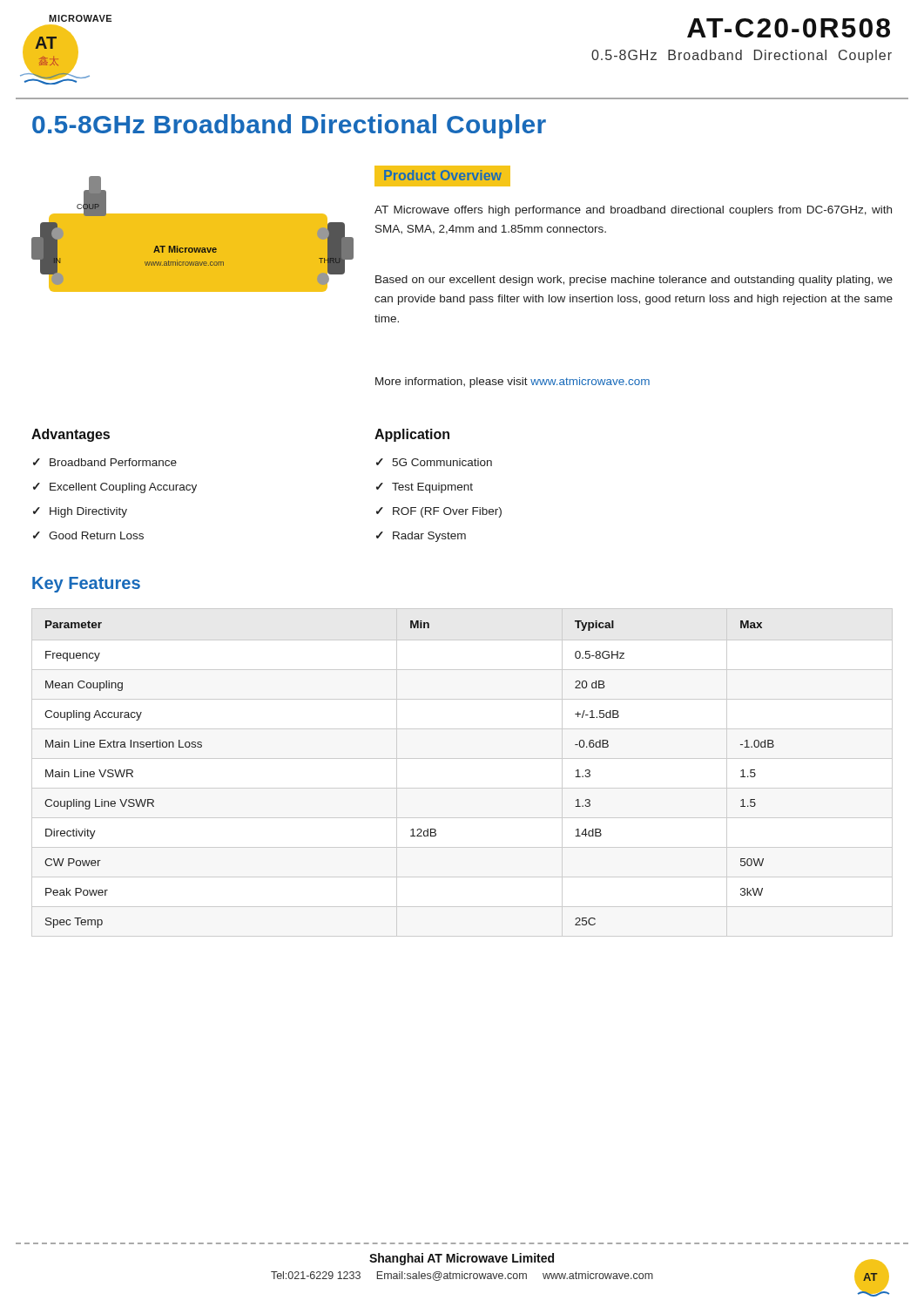Point to the passage starting "Product Overview"
This screenshot has height=1307, width=924.
(442, 176)
